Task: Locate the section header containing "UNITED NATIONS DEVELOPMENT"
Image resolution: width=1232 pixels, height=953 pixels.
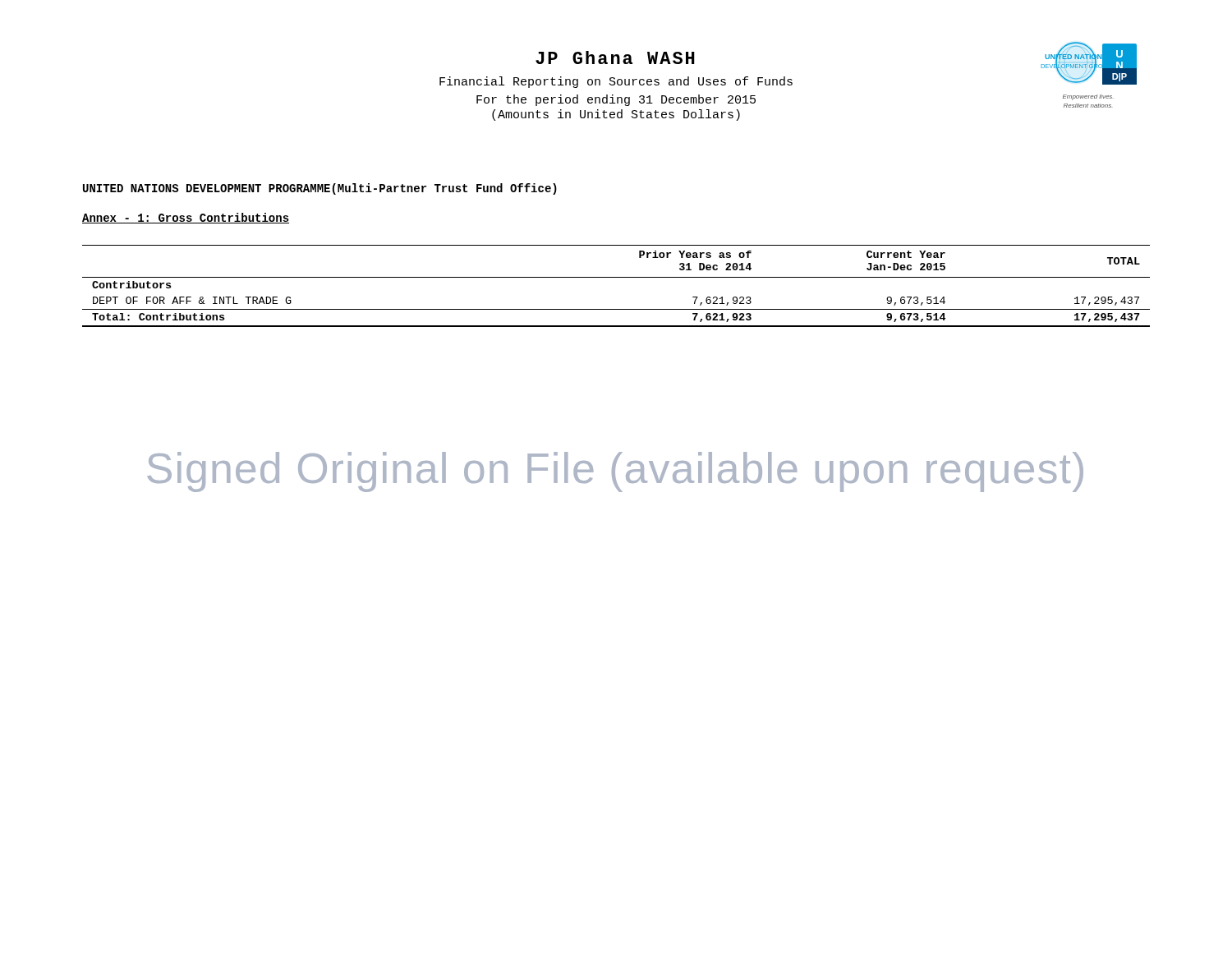Action: click(320, 189)
